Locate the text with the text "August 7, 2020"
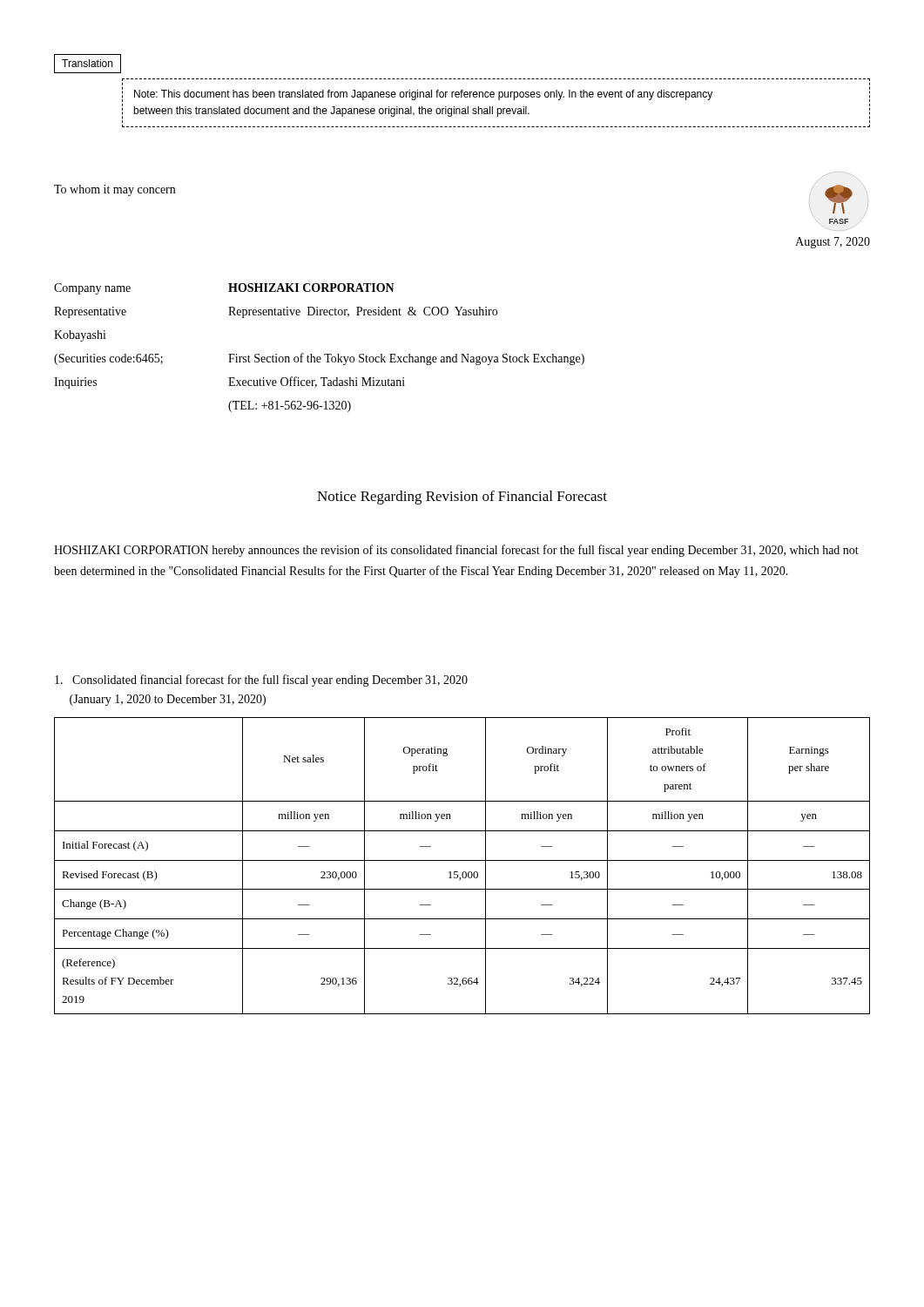Image resolution: width=924 pixels, height=1307 pixels. (x=833, y=242)
